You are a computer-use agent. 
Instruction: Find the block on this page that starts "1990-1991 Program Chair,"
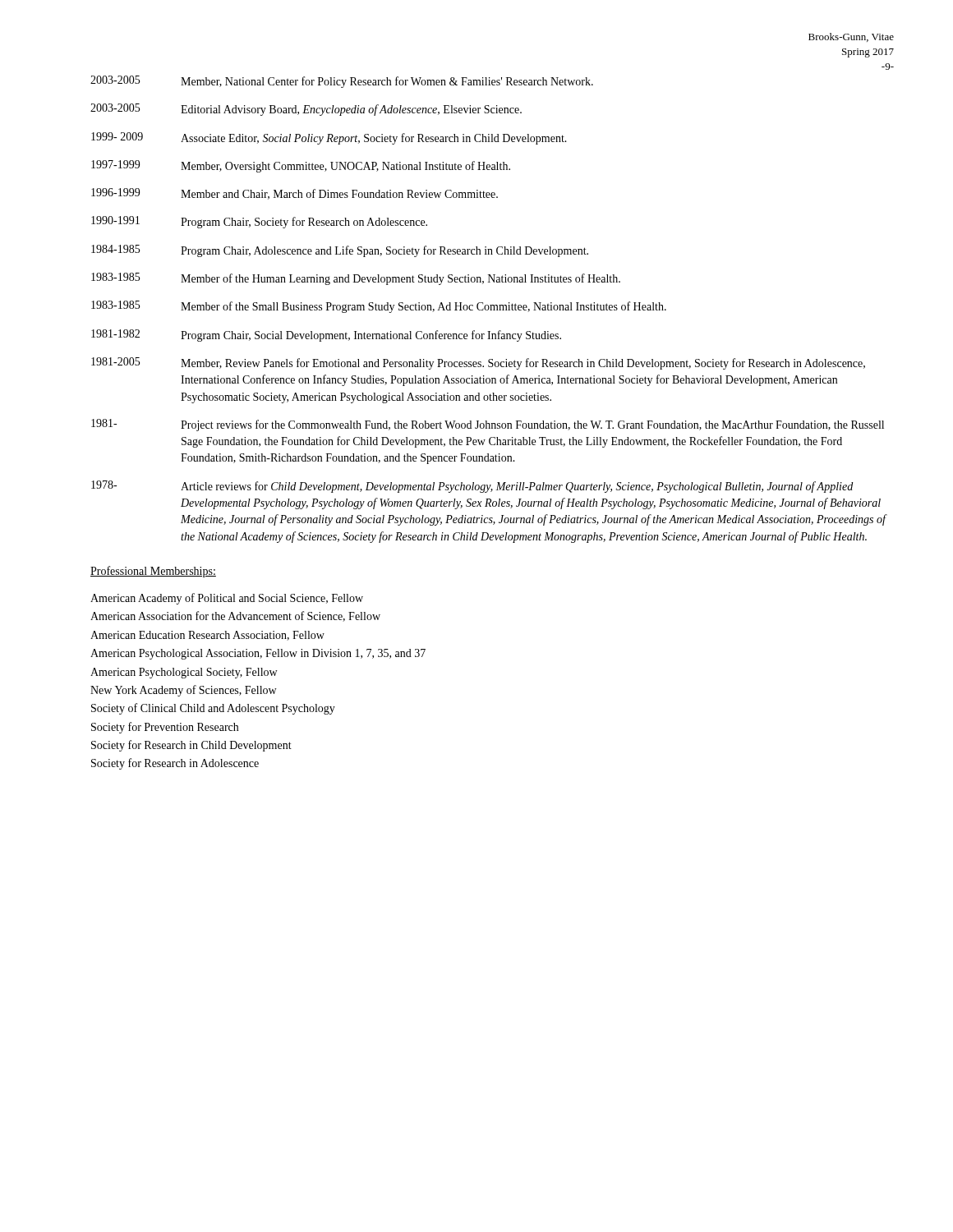click(x=259, y=222)
